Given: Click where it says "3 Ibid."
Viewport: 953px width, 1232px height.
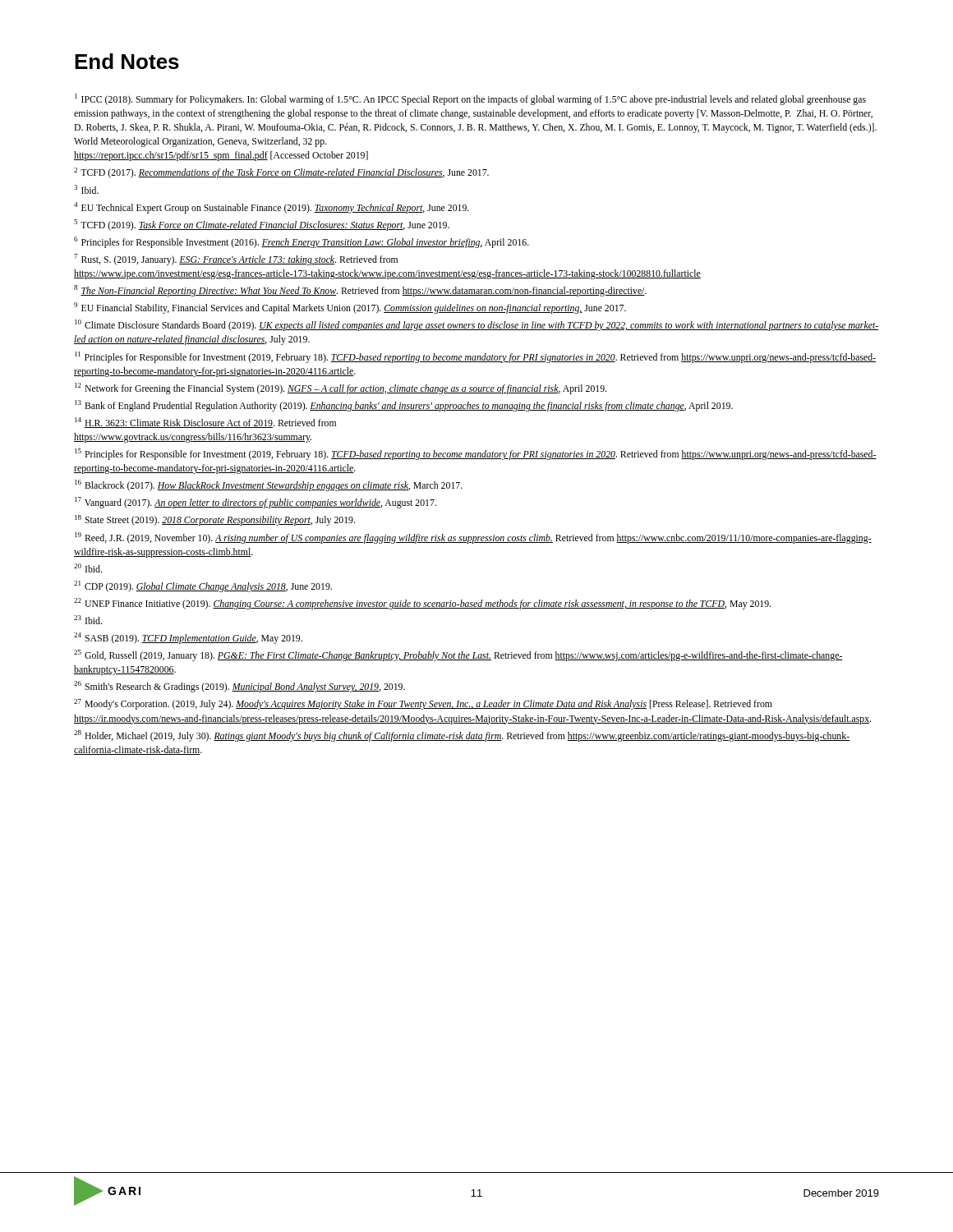Looking at the screenshot, I should pos(86,190).
